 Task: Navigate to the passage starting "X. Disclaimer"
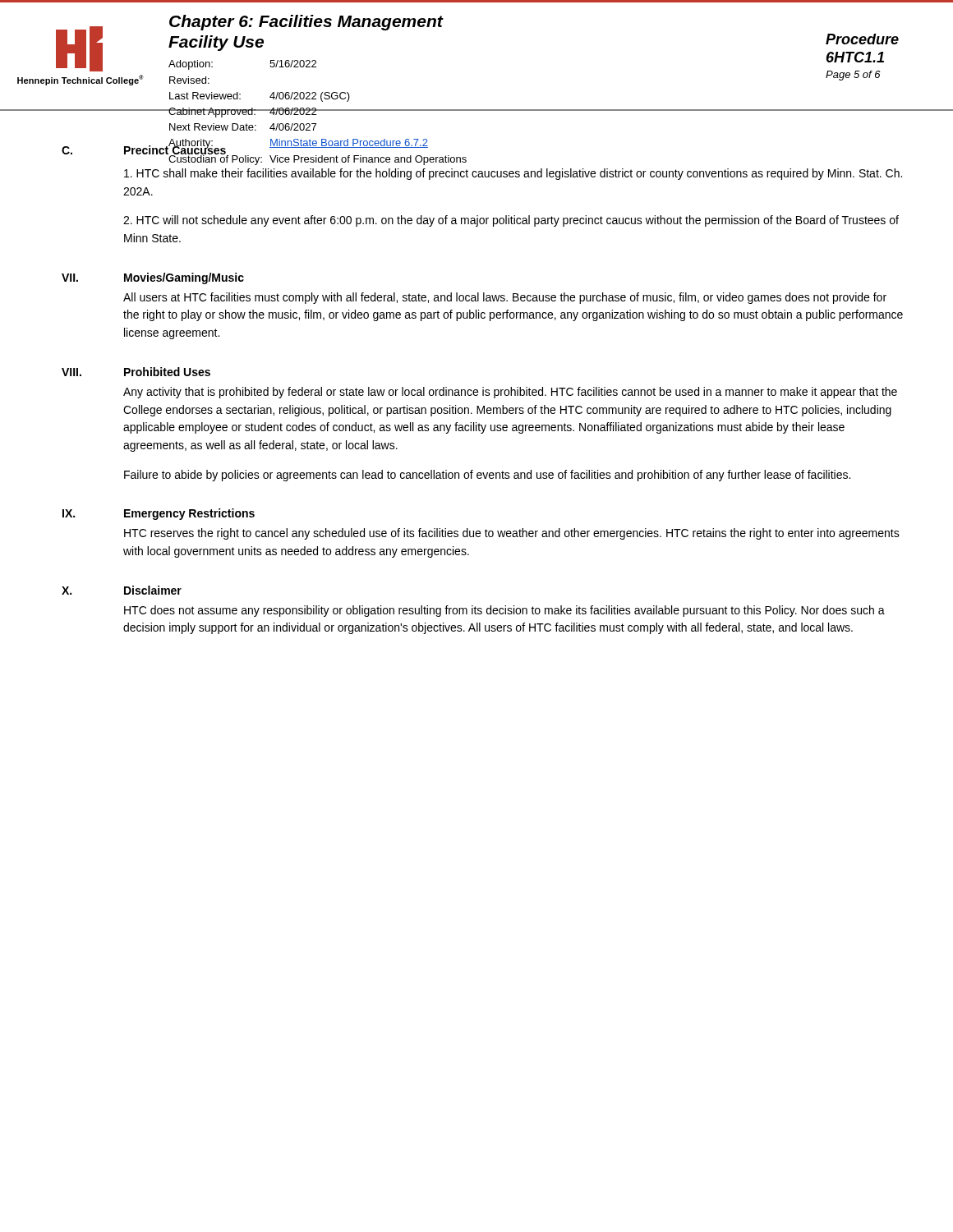(122, 590)
